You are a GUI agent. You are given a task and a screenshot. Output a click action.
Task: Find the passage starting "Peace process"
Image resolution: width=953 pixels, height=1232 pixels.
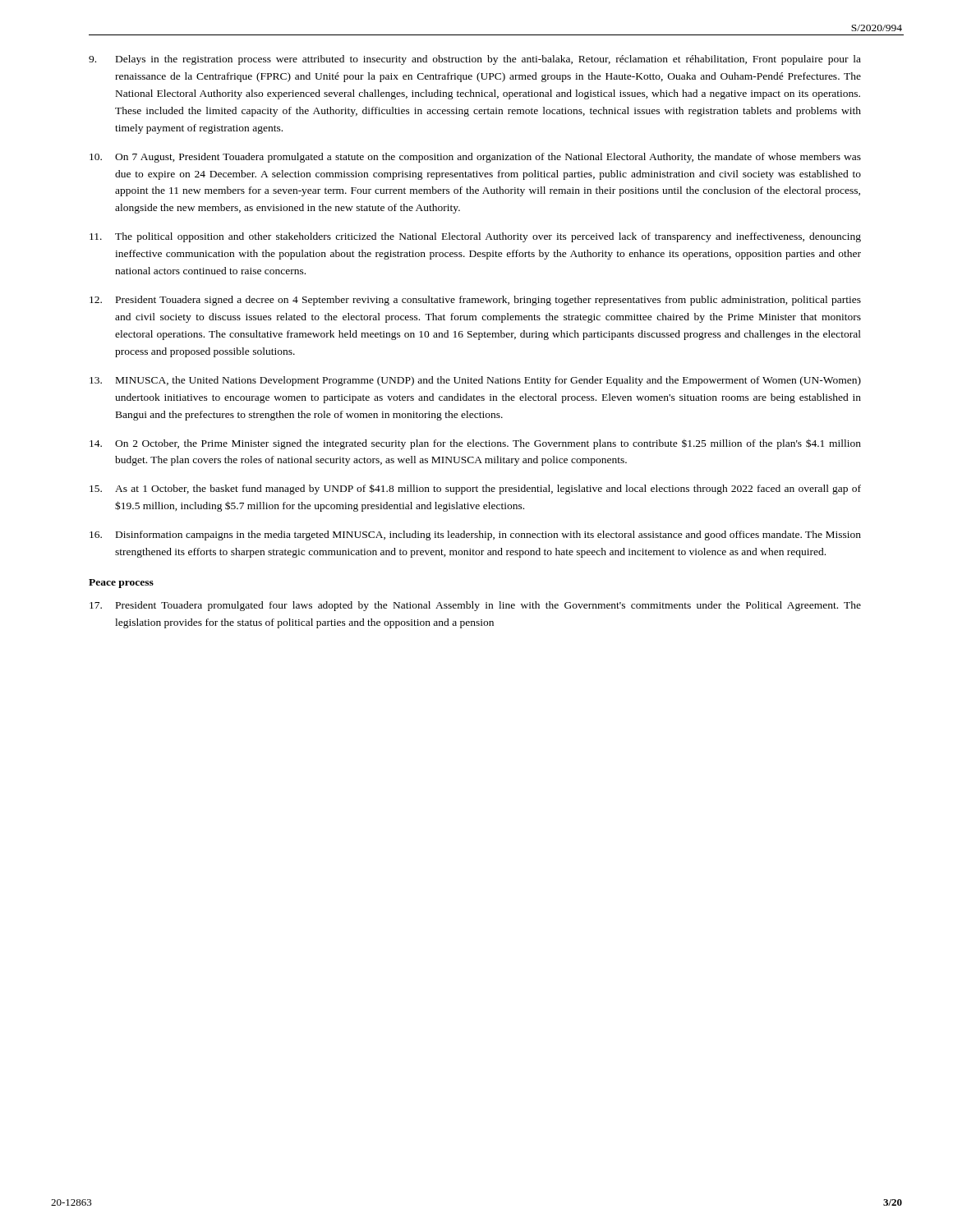pos(121,582)
